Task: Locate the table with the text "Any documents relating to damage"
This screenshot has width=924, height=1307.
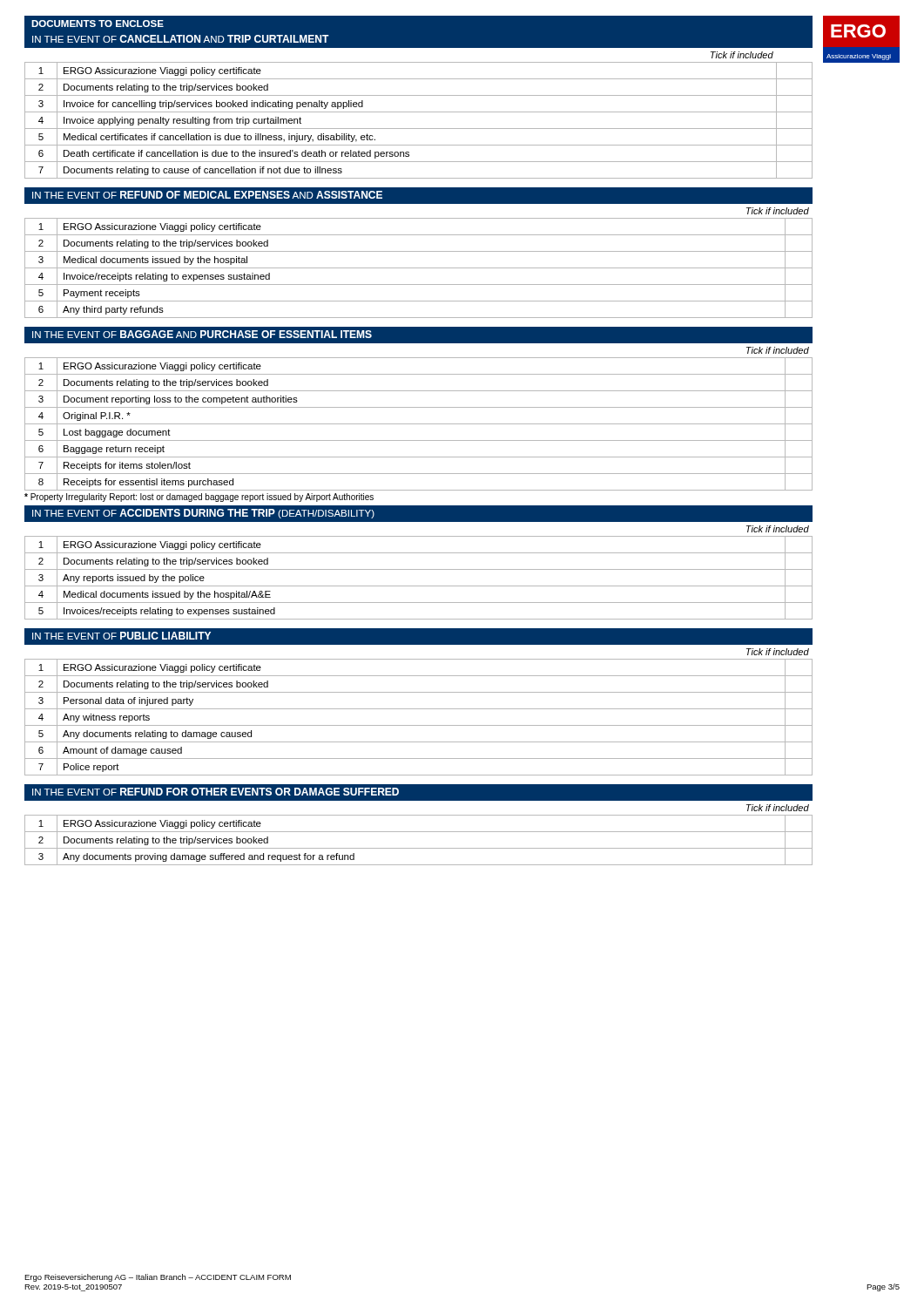Action: click(x=418, y=710)
